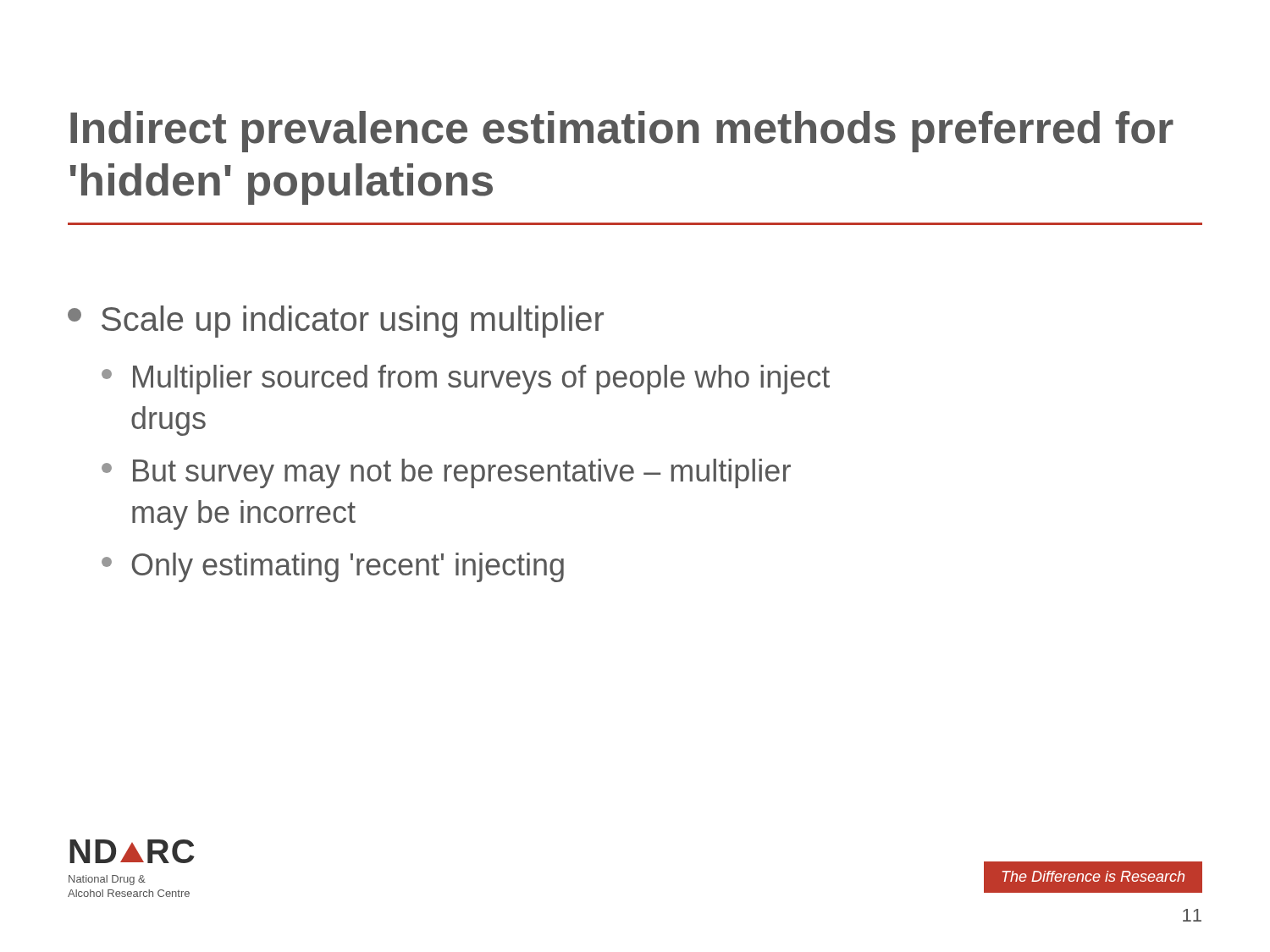The width and height of the screenshot is (1270, 952).
Task: Find the element starting "Only estimating 'recent' injecting"
Action: (x=334, y=566)
